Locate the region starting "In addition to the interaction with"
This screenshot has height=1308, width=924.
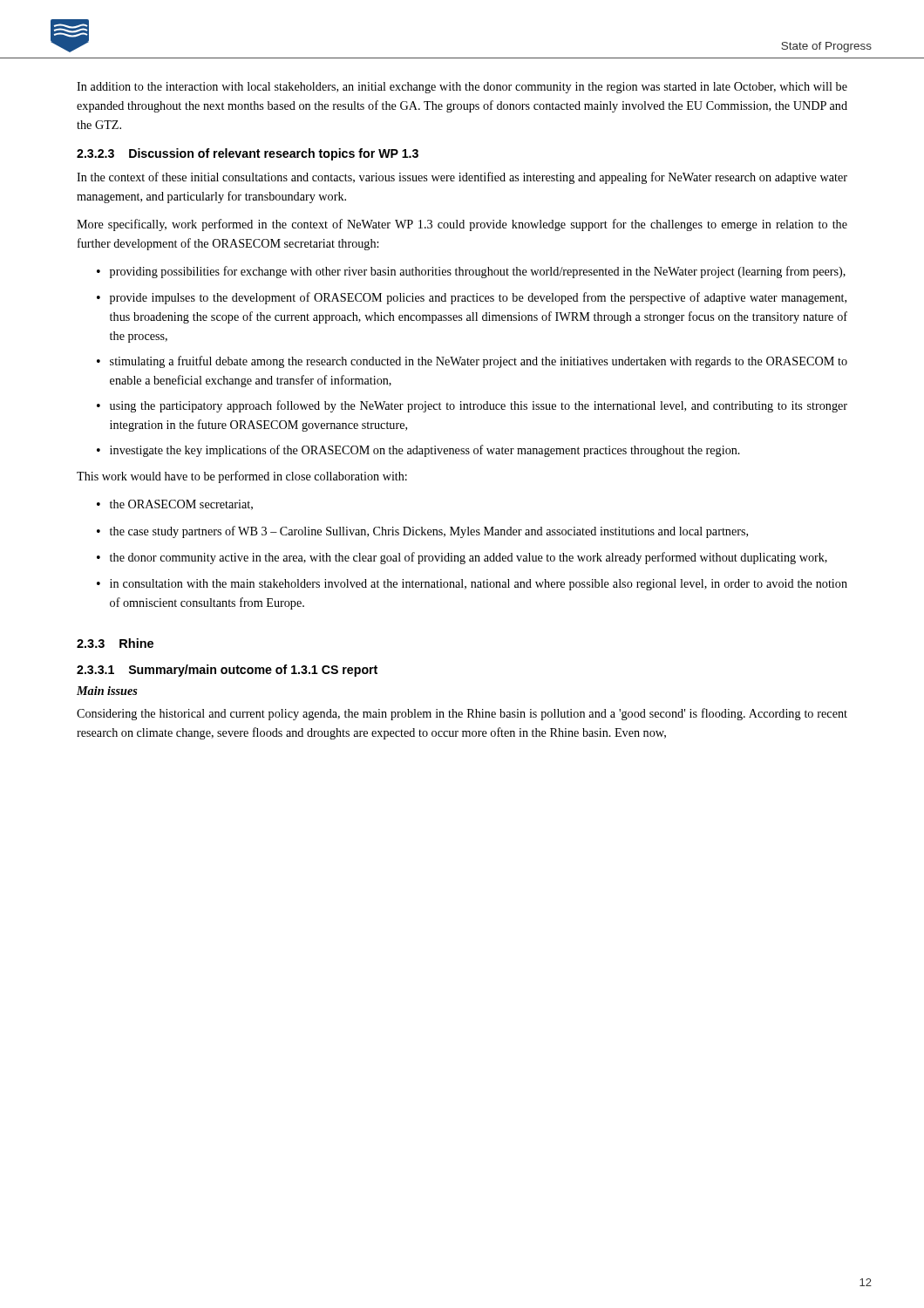point(462,106)
